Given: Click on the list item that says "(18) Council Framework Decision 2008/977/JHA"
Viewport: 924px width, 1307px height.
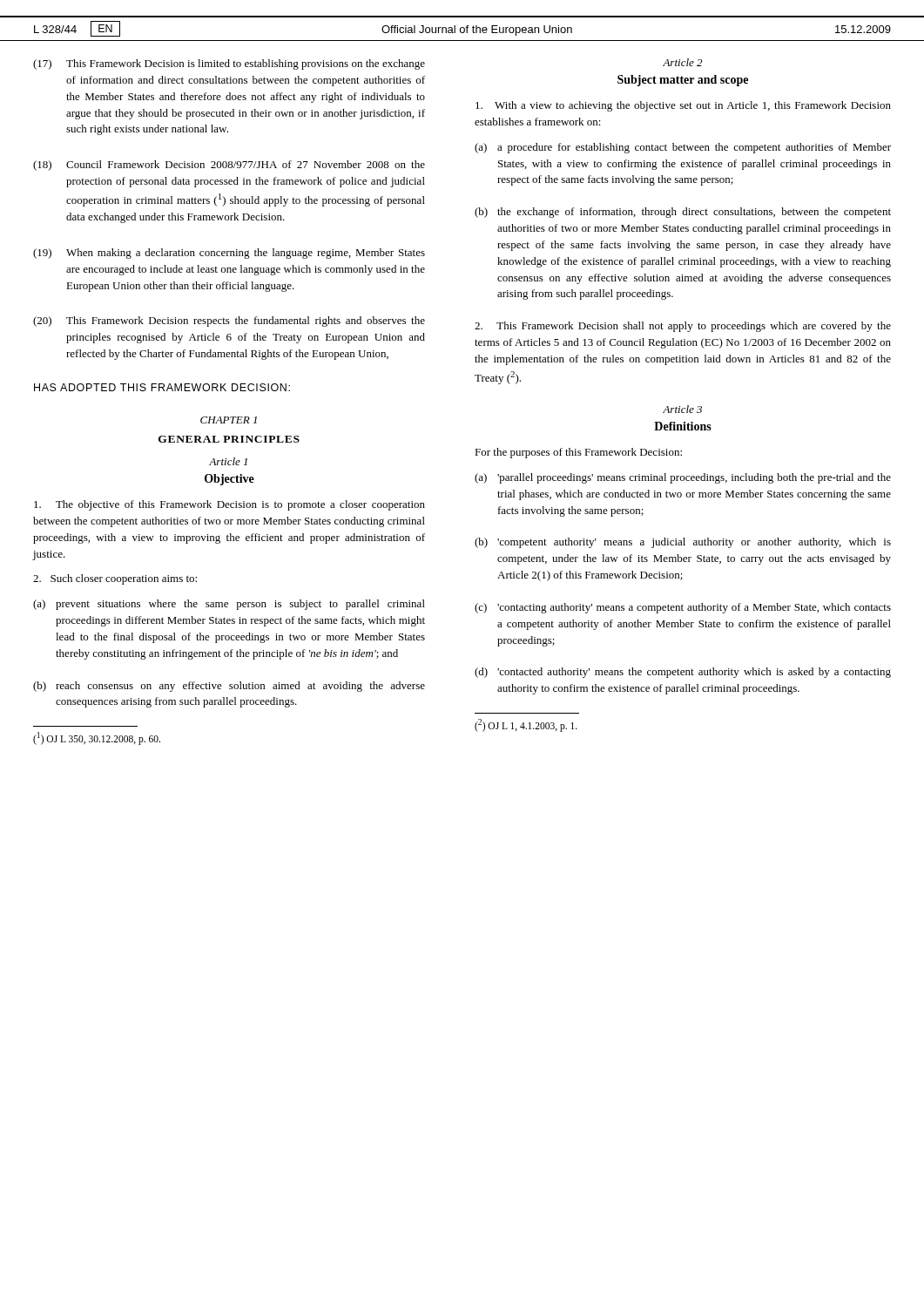Looking at the screenshot, I should click(229, 191).
